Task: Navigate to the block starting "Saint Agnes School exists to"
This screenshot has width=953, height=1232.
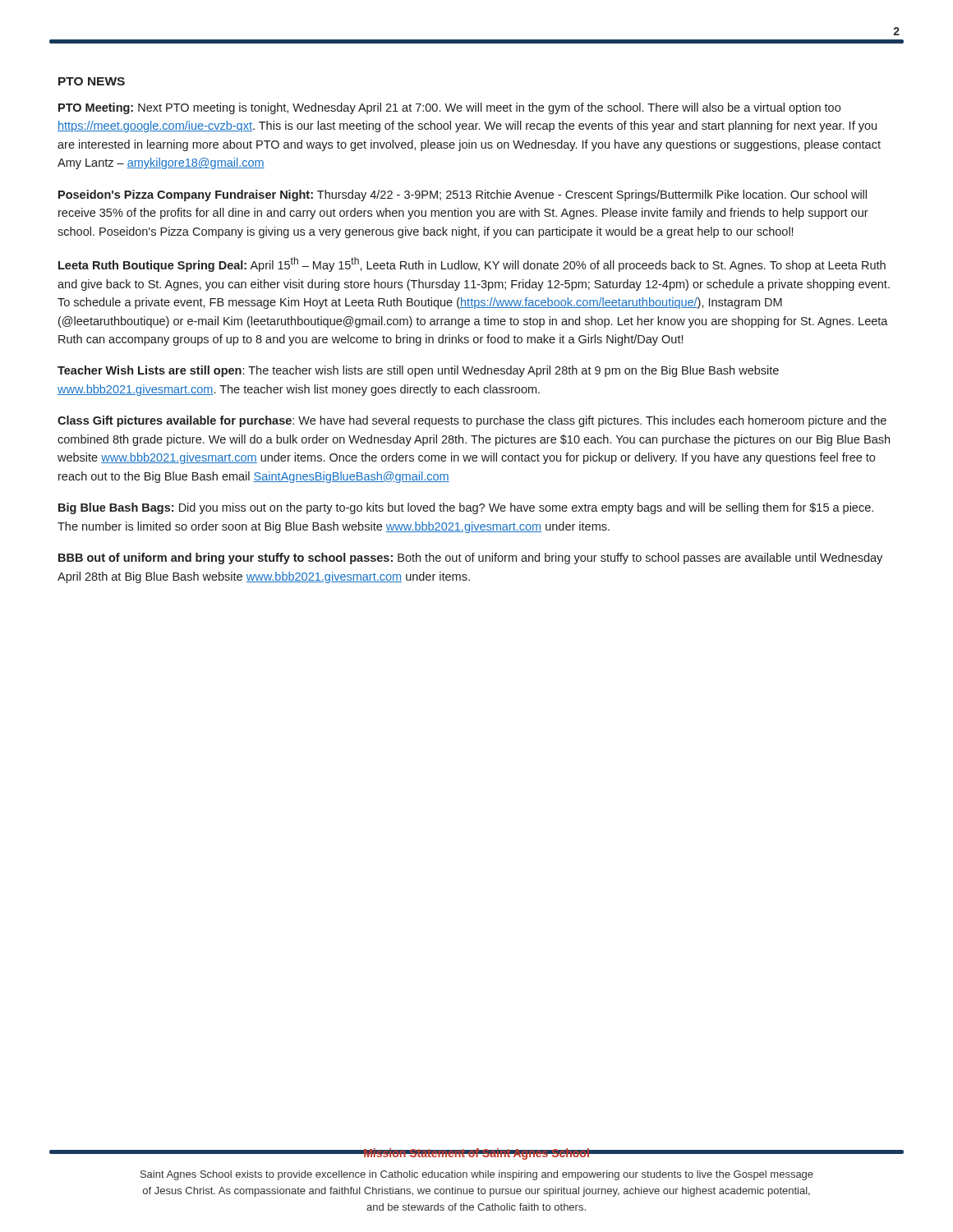Action: pyautogui.click(x=476, y=1190)
